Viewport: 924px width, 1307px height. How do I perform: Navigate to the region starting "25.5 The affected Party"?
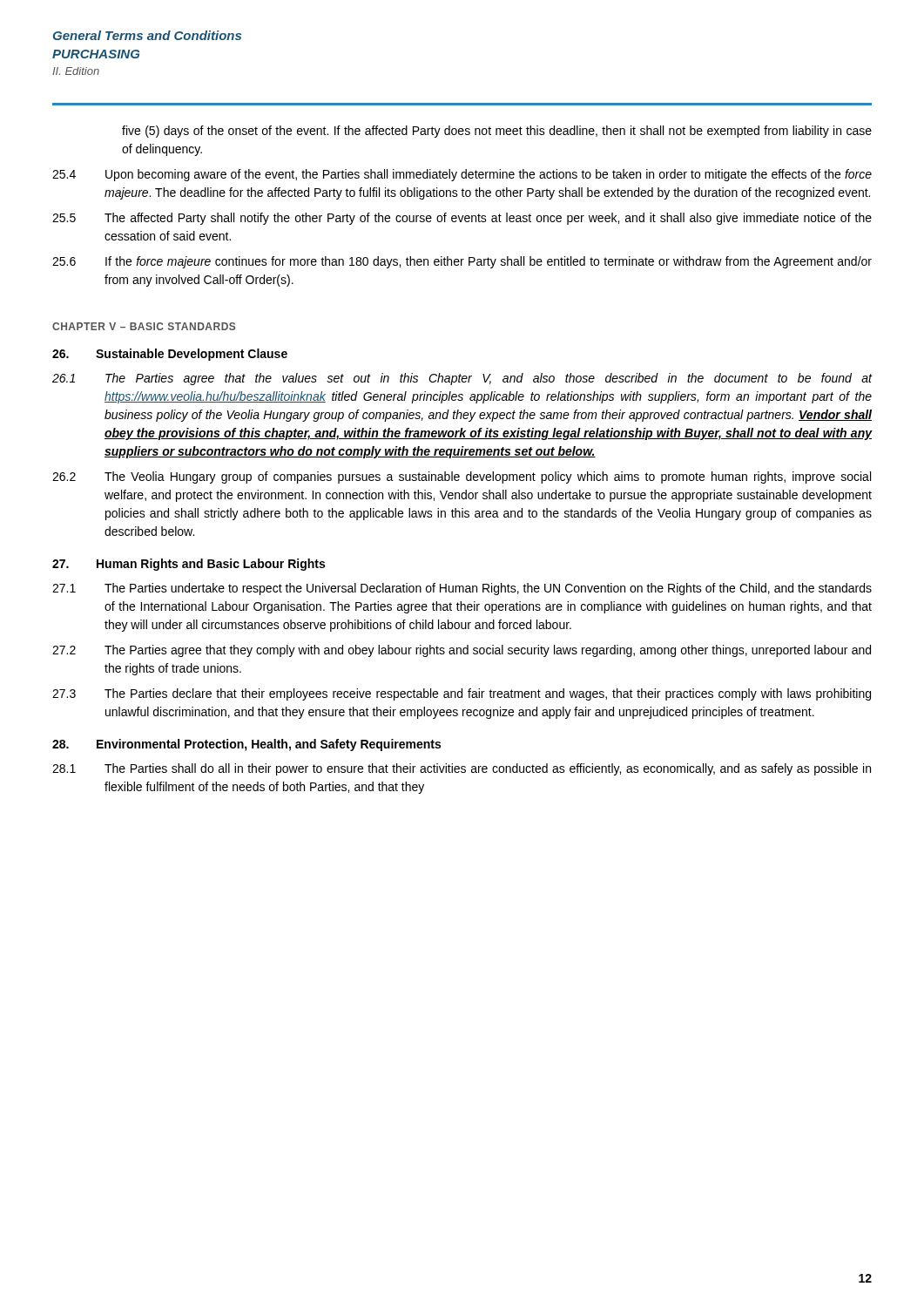coord(462,227)
